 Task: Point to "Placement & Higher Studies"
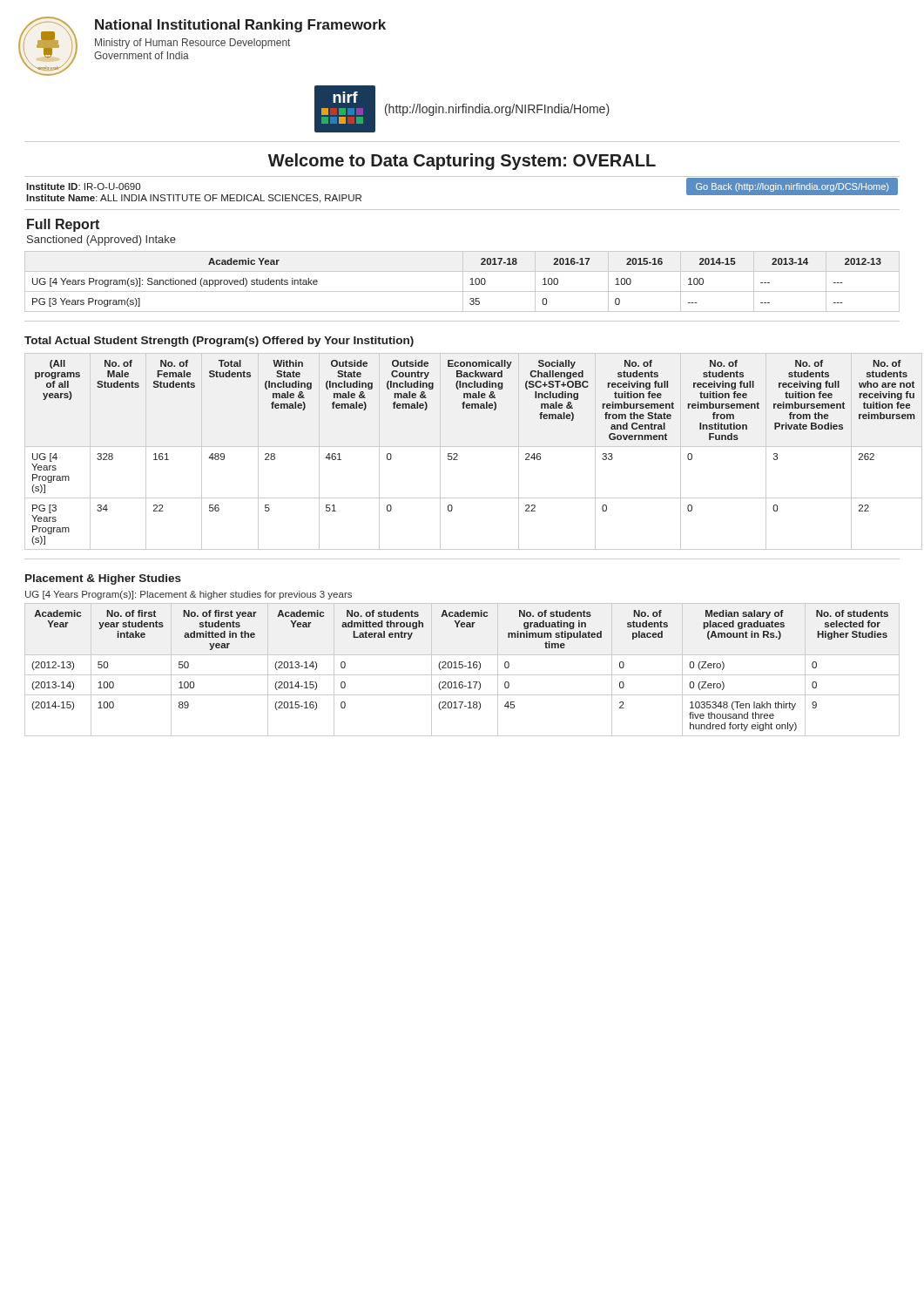pos(103,578)
